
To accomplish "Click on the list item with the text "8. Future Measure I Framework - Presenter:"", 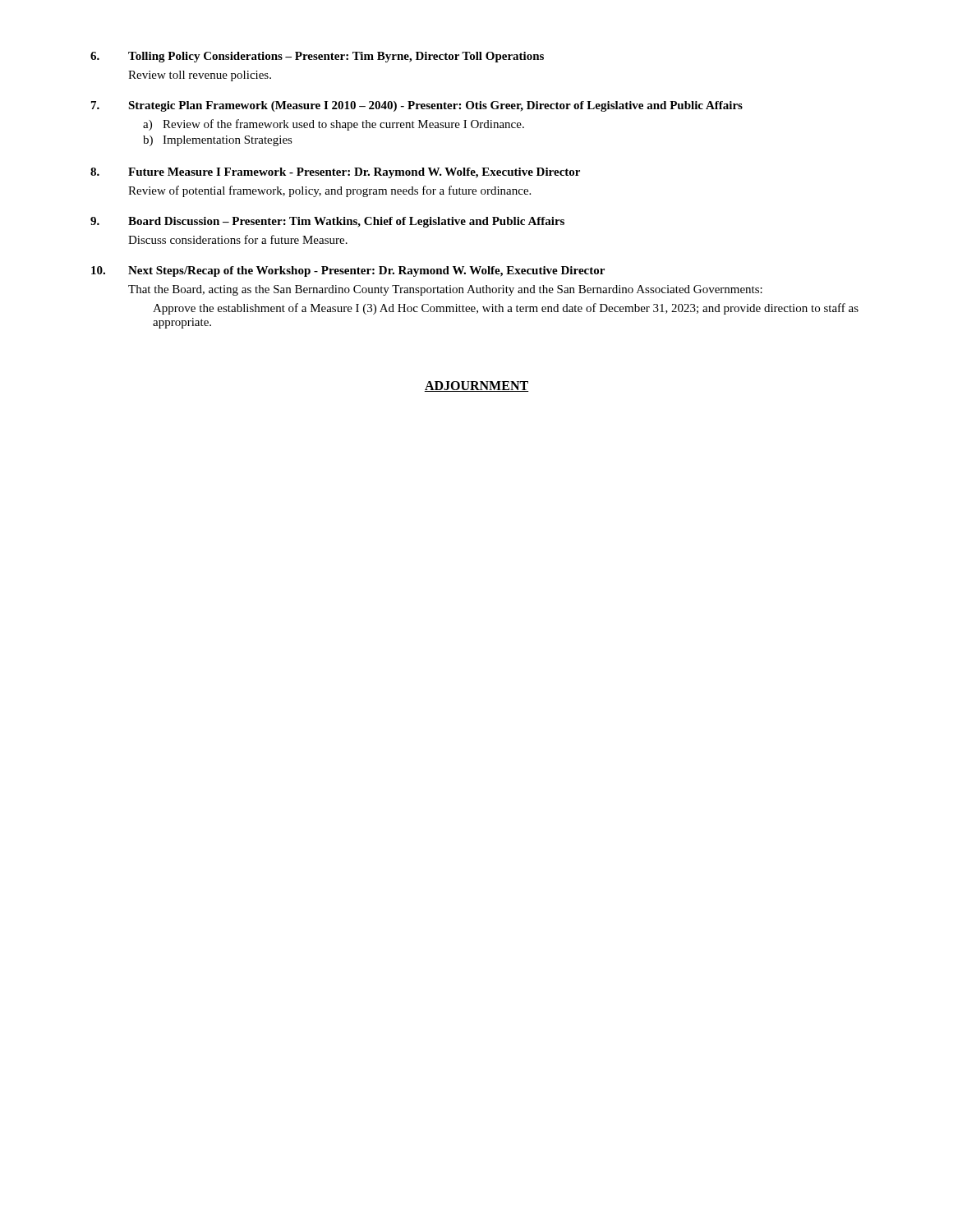I will pyautogui.click(x=476, y=182).
